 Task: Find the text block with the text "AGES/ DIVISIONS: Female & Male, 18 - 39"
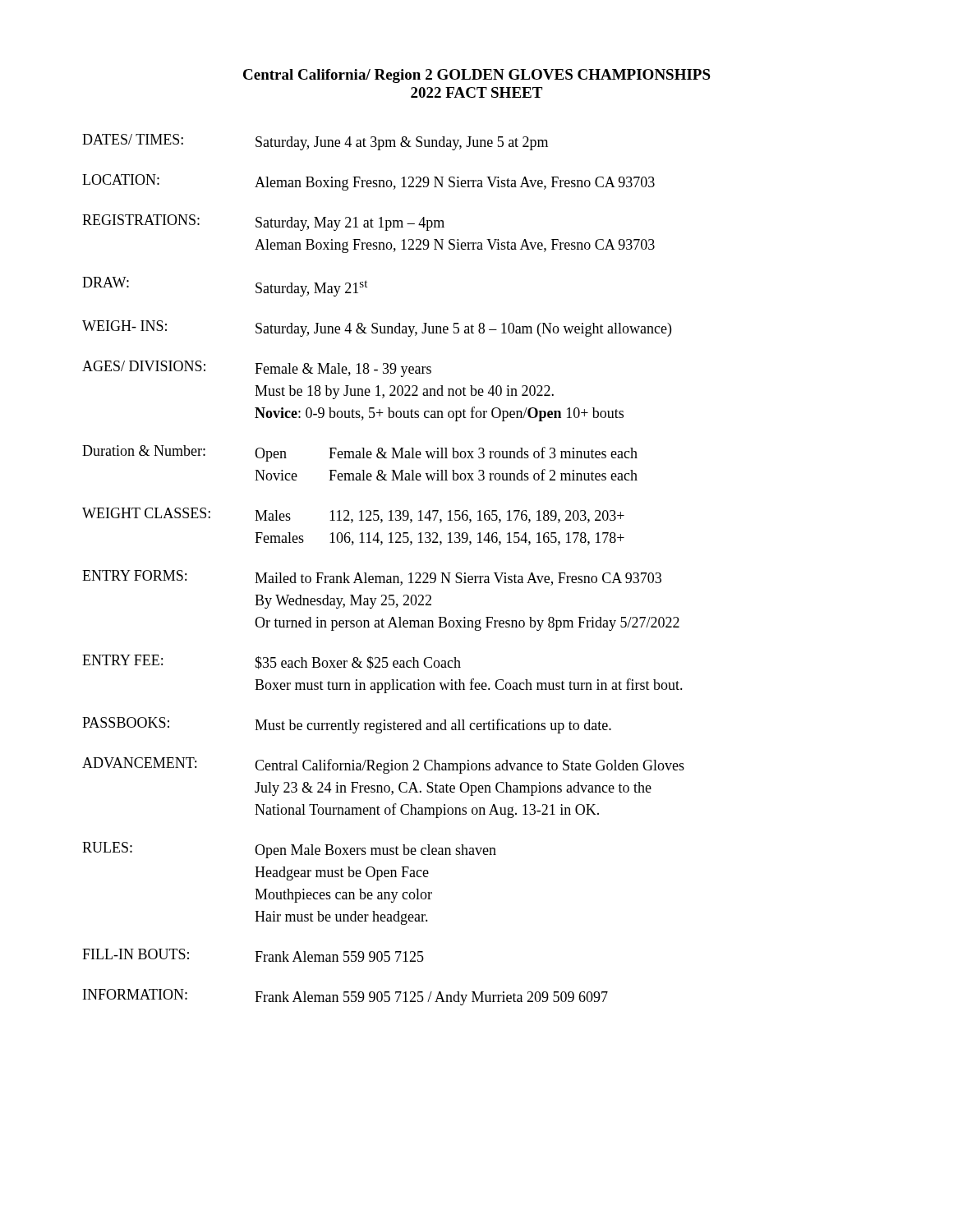click(x=476, y=391)
